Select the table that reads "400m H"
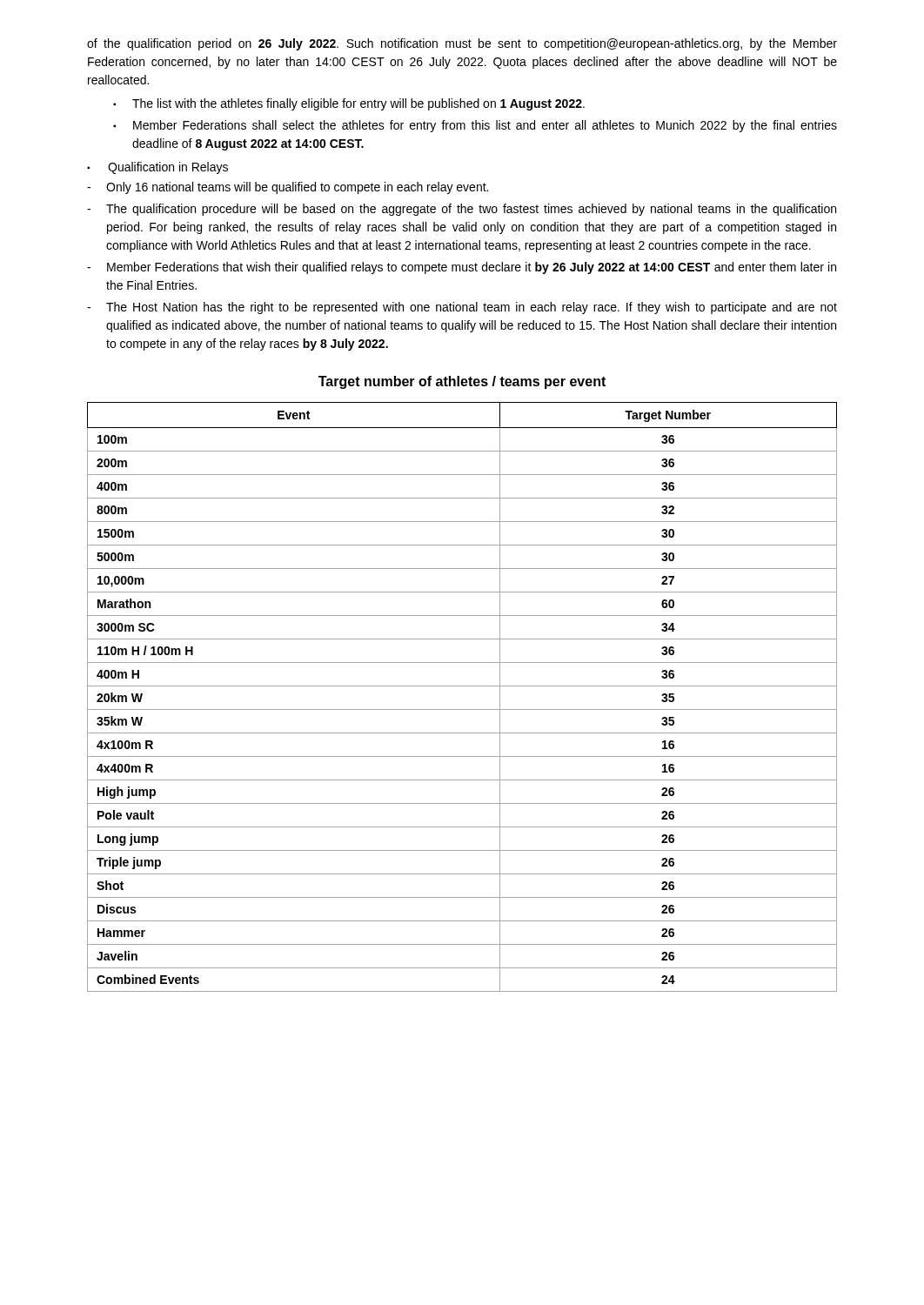Screen dimensions: 1305x924 pos(462,697)
